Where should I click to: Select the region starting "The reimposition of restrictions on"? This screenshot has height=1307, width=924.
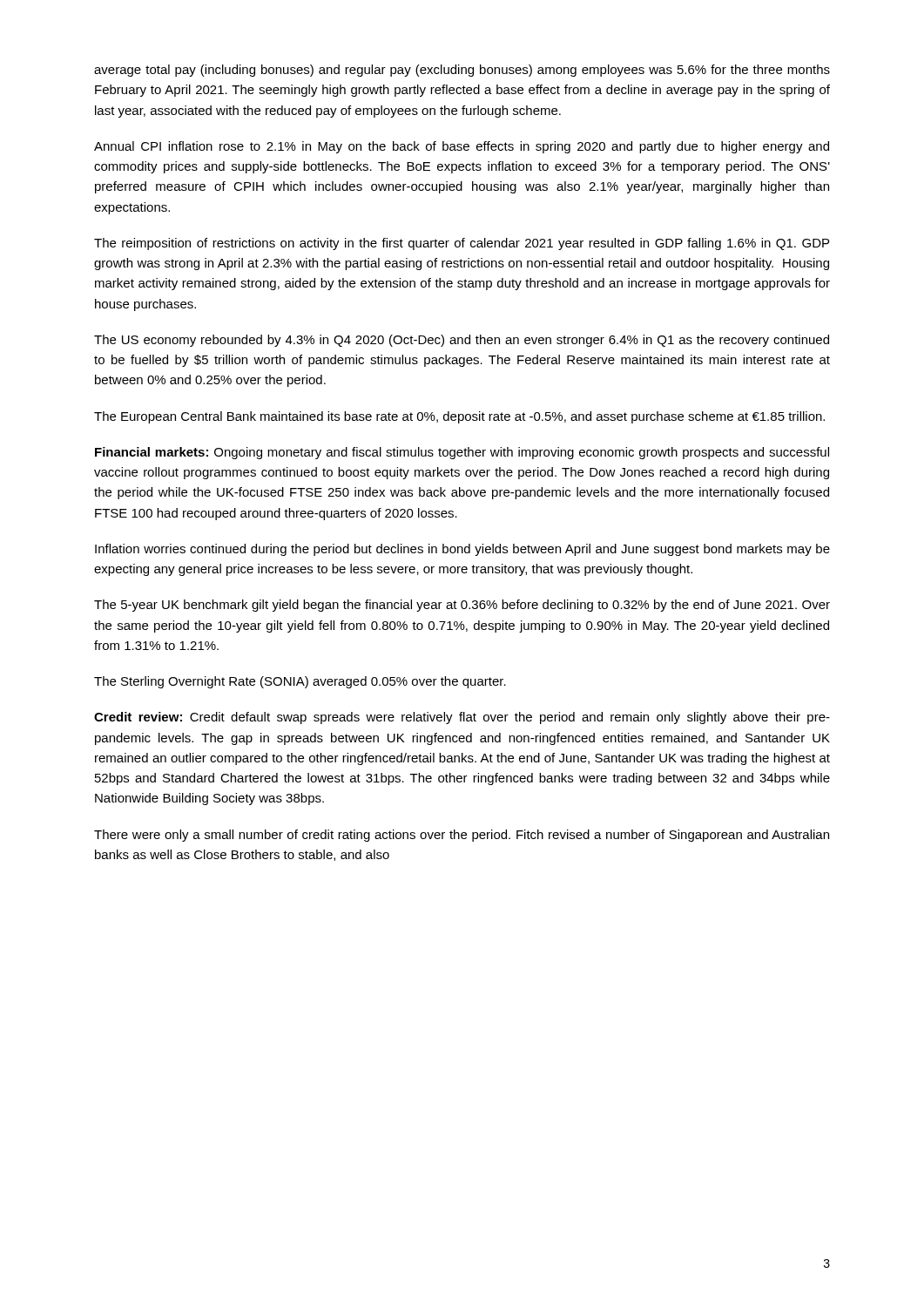(462, 273)
